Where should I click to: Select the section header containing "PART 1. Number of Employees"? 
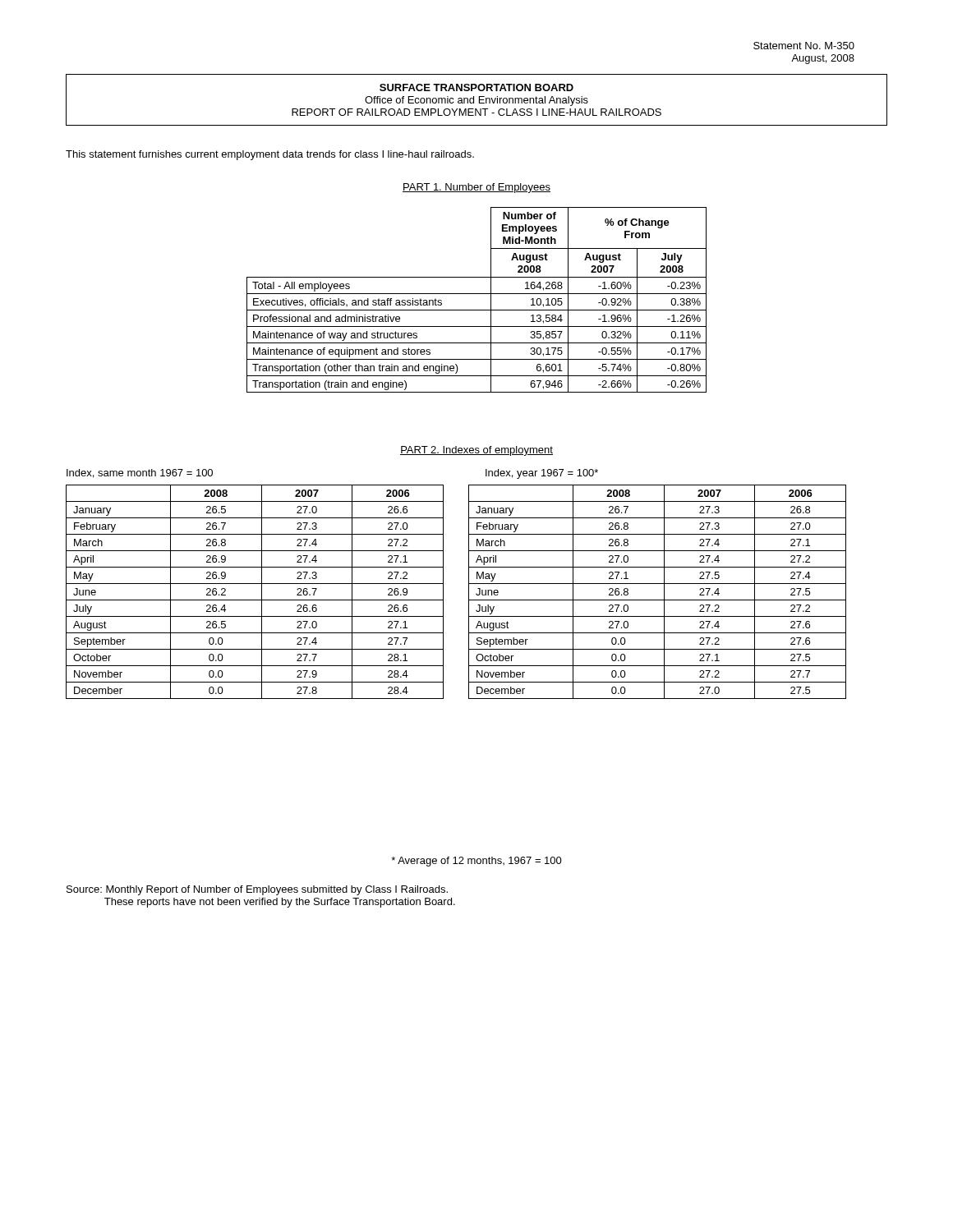pyautogui.click(x=476, y=187)
